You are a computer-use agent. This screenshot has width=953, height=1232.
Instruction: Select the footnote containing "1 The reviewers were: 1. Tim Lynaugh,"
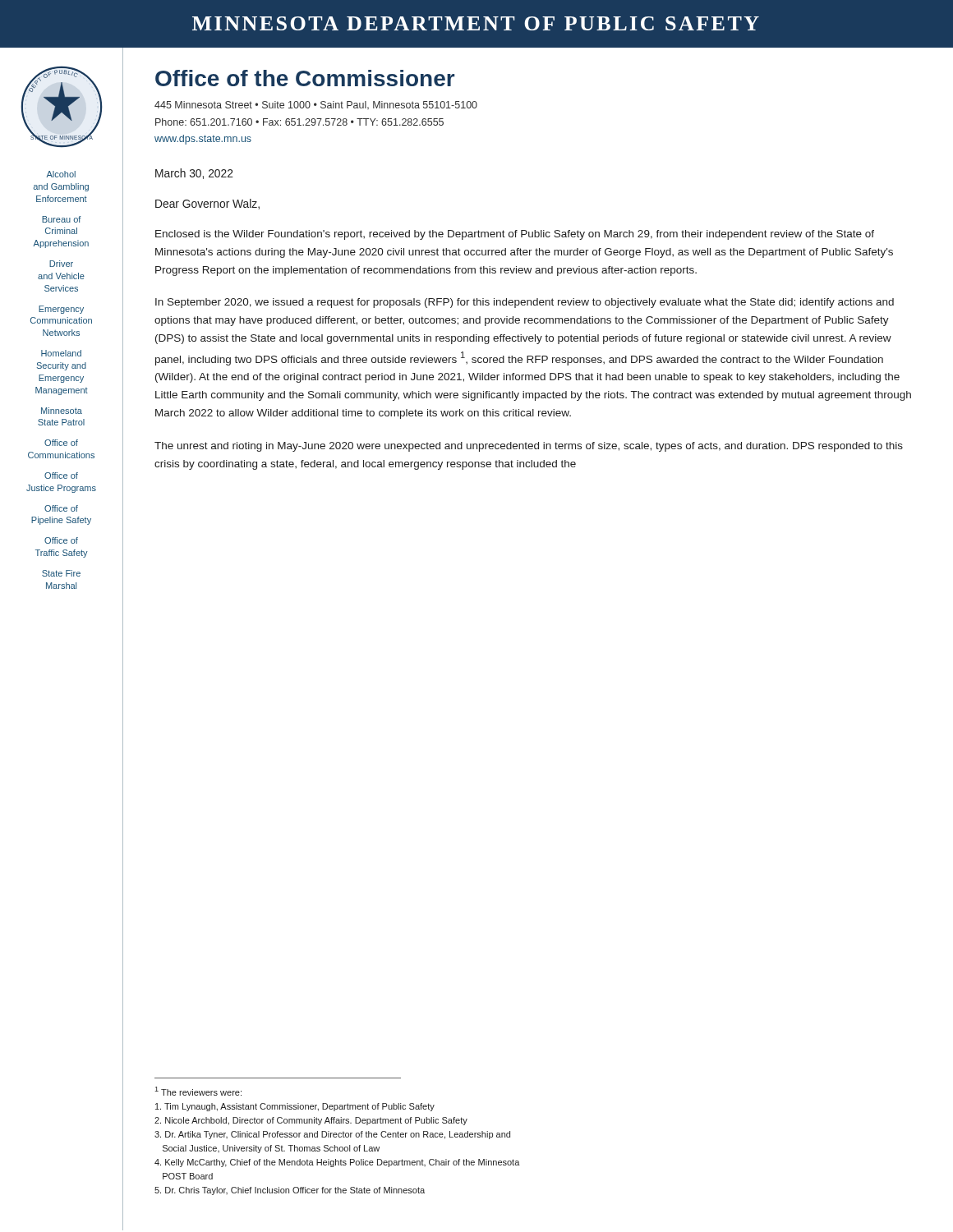tap(337, 1140)
